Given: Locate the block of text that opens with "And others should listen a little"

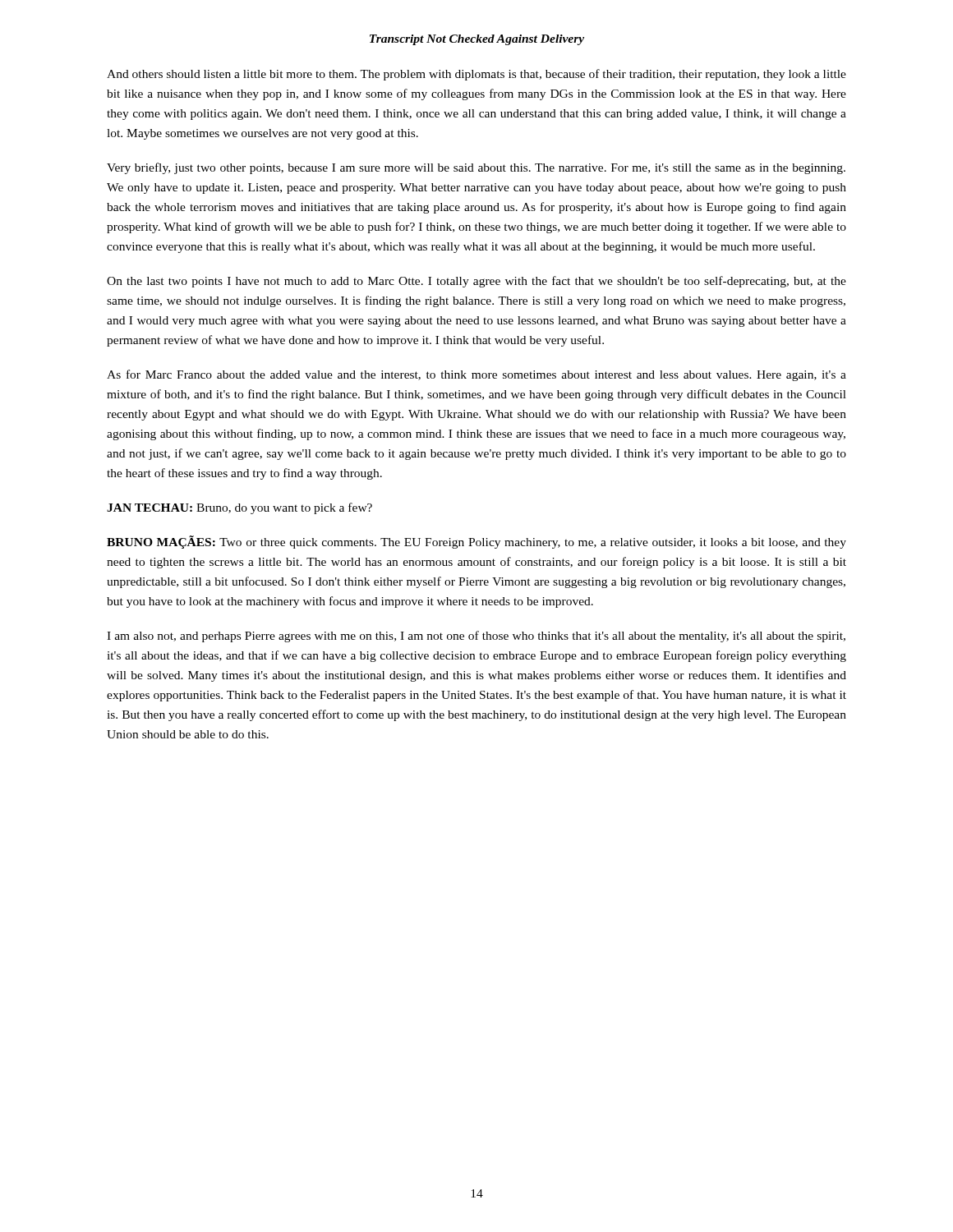Looking at the screenshot, I should pos(476,103).
